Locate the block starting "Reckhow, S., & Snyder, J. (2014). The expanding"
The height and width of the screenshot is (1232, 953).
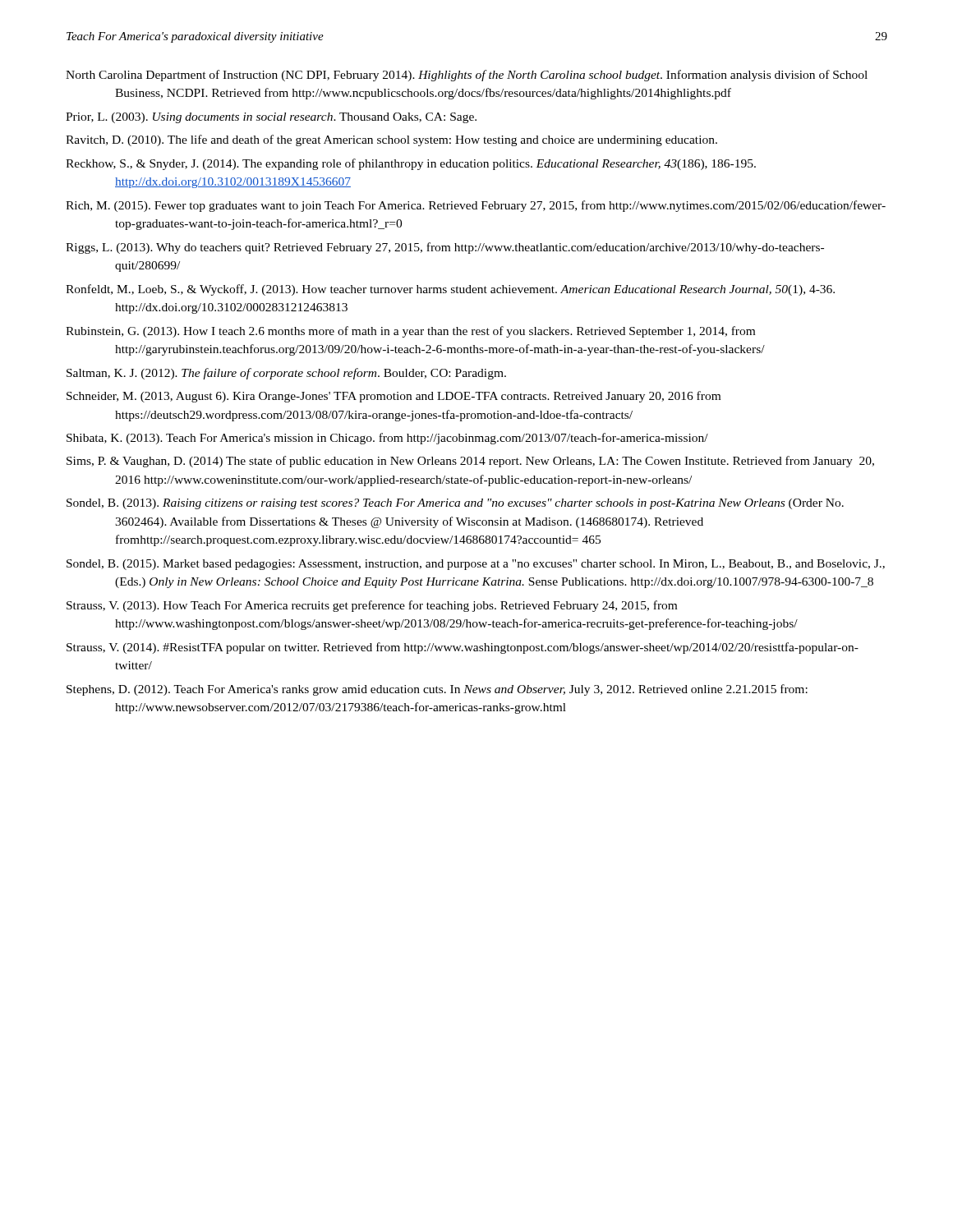[x=411, y=172]
